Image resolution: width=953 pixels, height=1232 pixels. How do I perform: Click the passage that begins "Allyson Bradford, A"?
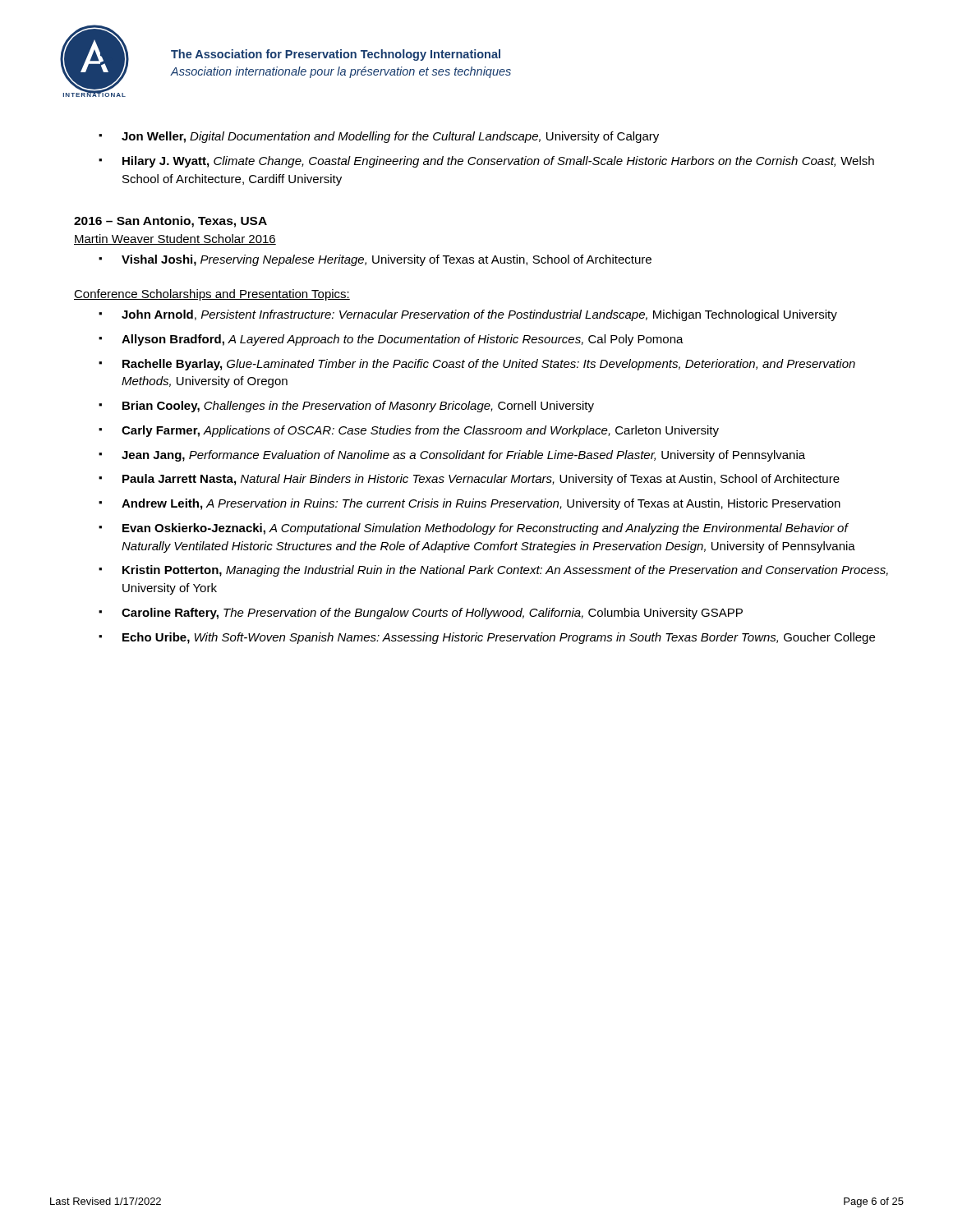402,339
